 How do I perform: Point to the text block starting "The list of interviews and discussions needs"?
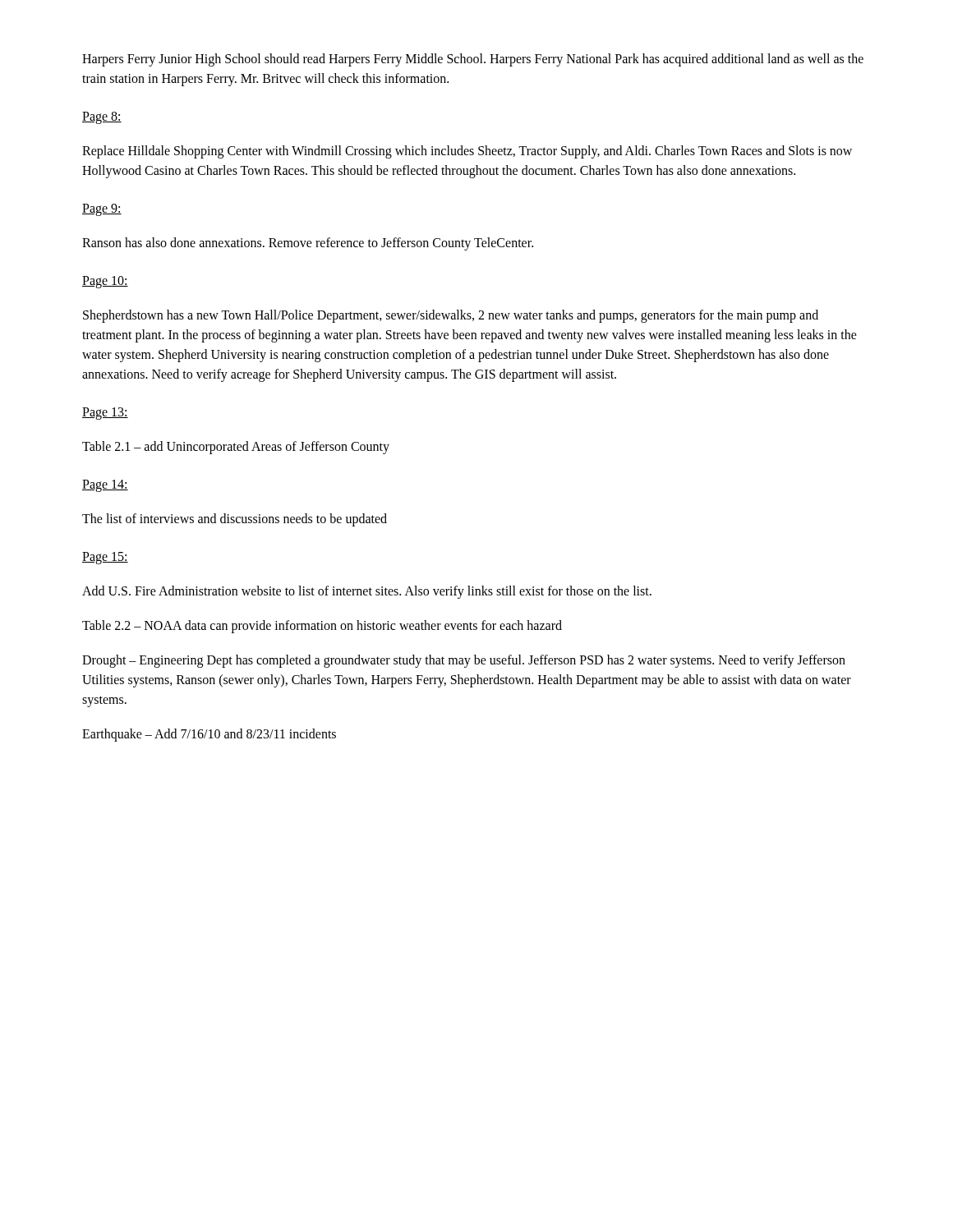[x=235, y=519]
